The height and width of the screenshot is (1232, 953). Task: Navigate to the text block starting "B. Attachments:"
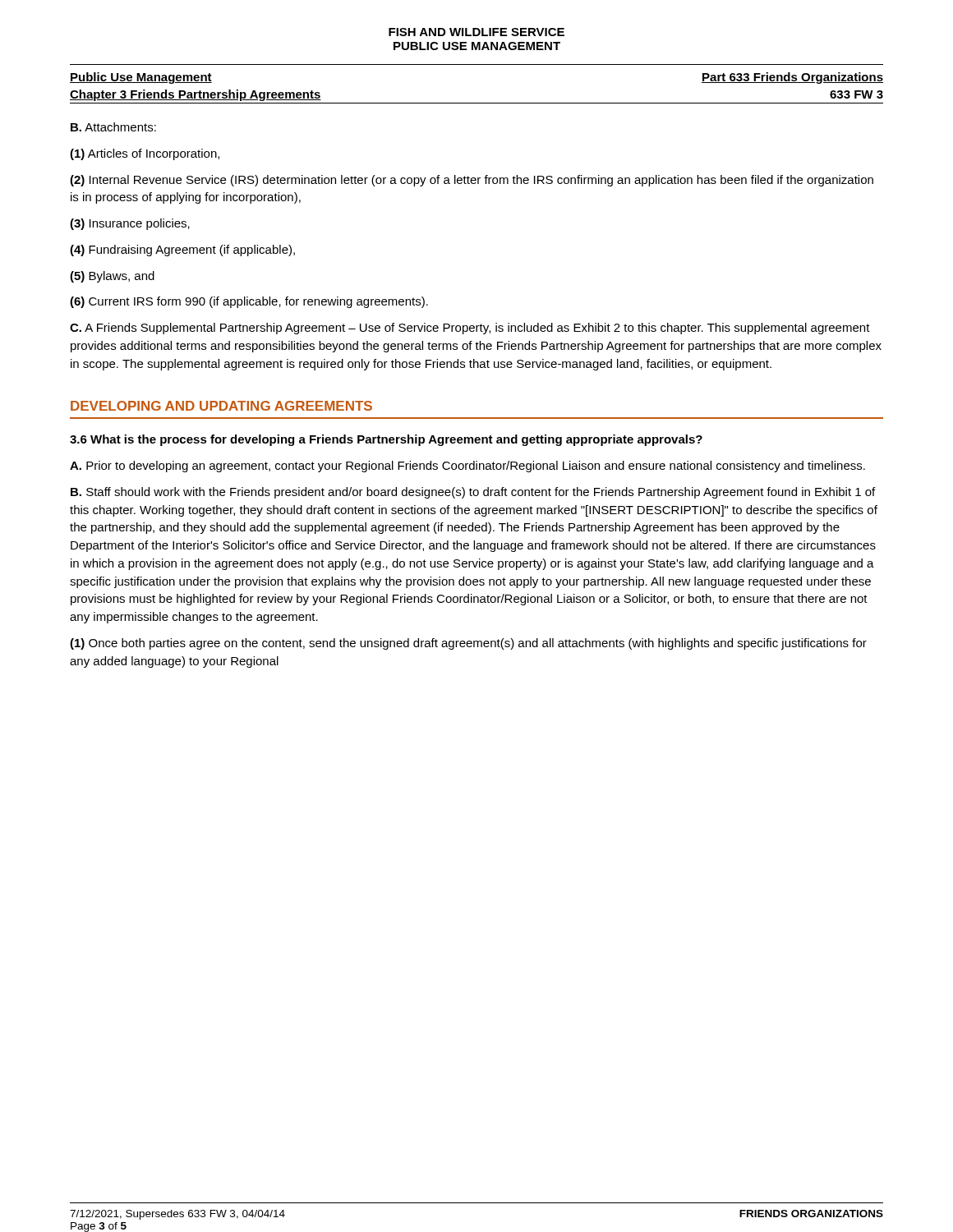click(x=113, y=127)
